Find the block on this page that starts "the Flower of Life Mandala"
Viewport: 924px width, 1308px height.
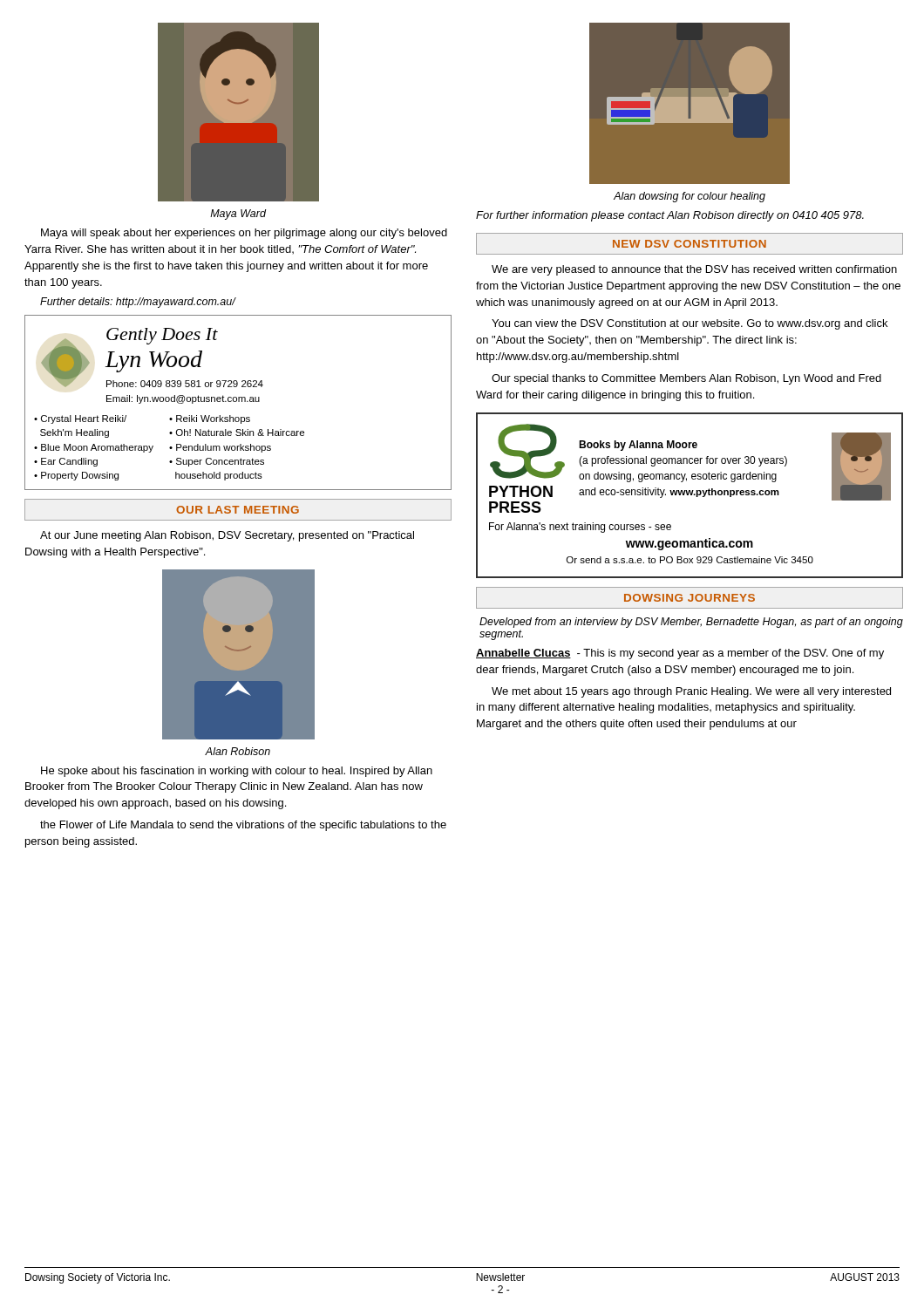coord(235,833)
